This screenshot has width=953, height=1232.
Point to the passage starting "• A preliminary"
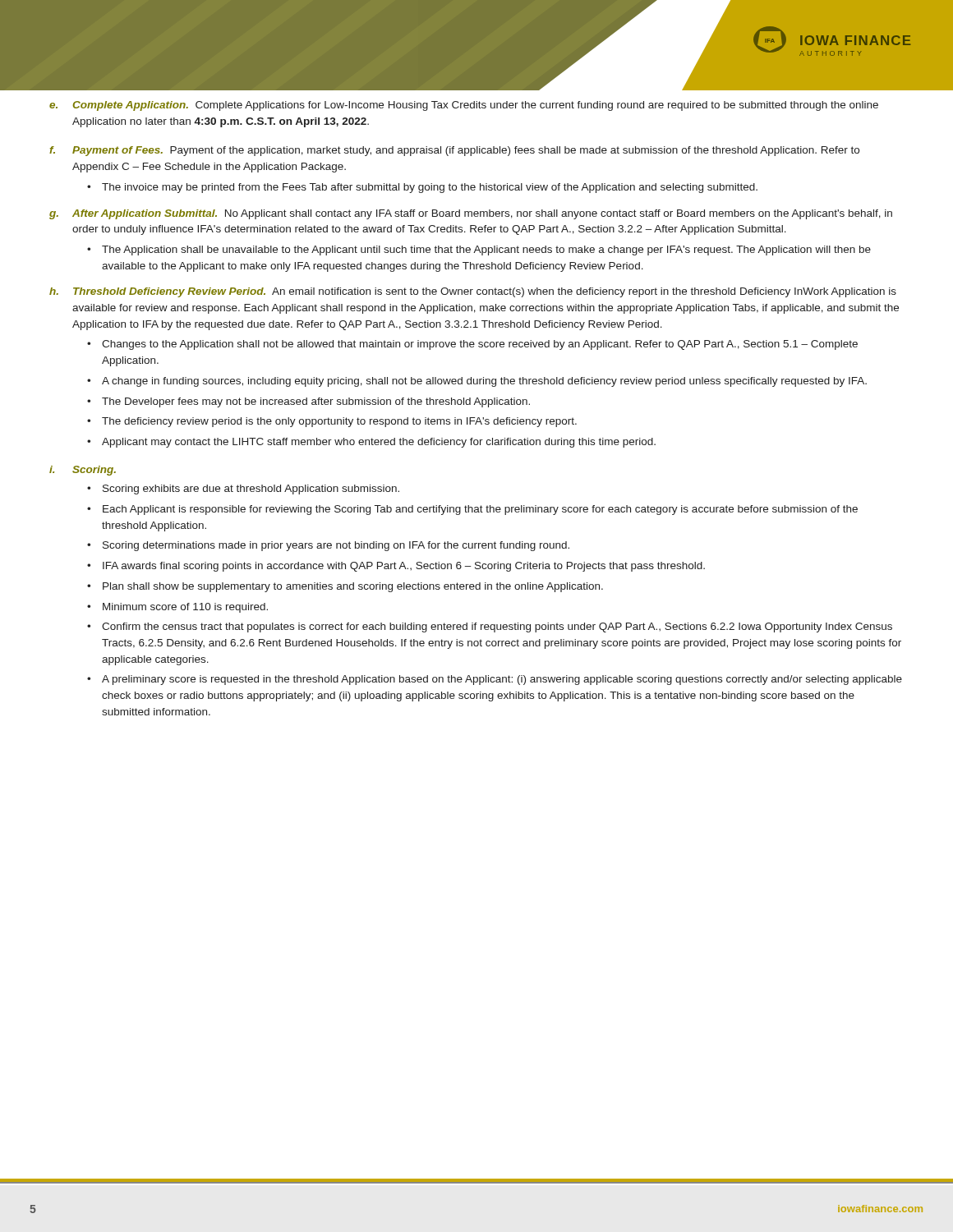coord(495,694)
